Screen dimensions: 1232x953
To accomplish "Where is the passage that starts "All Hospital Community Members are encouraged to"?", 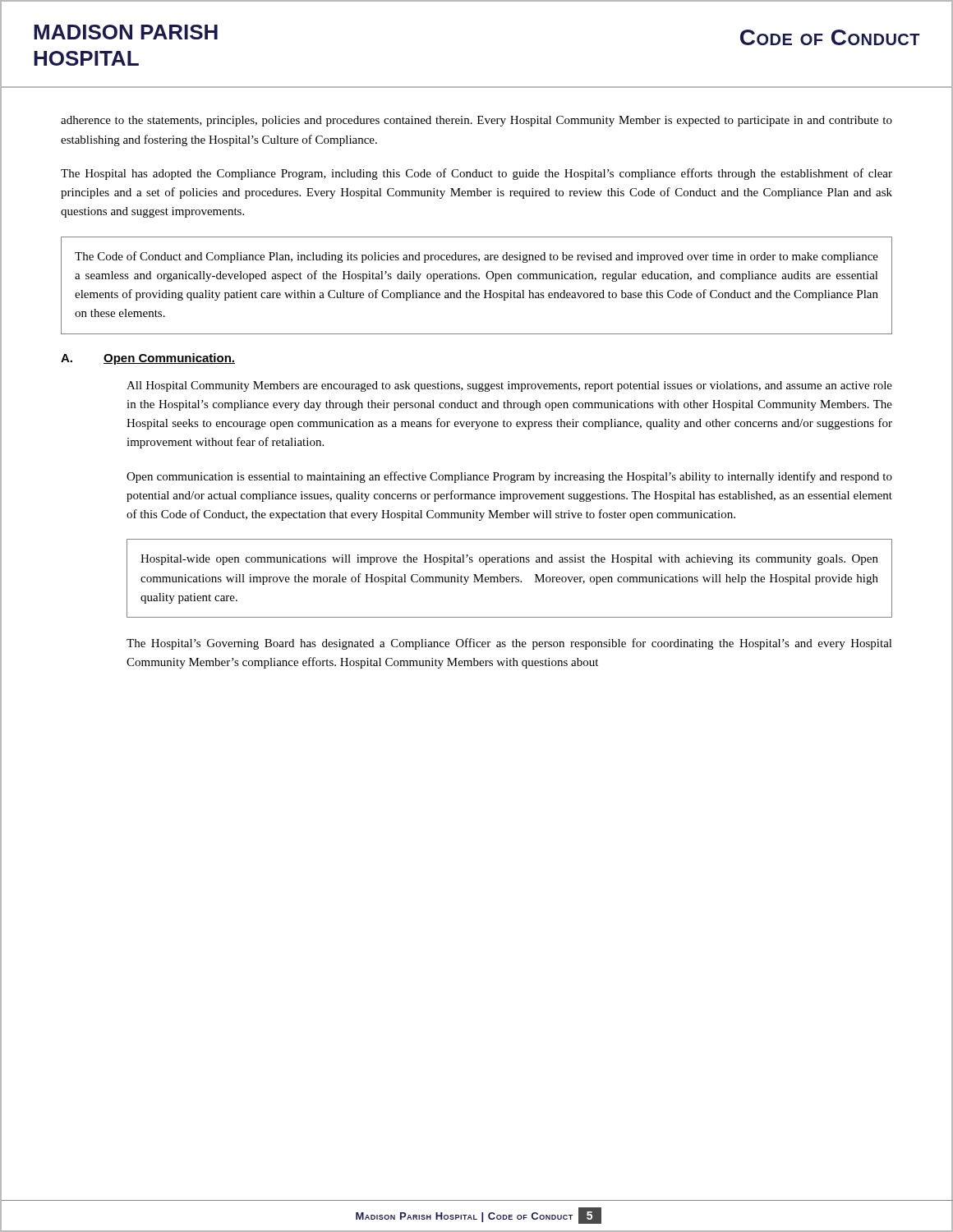I will coord(509,414).
